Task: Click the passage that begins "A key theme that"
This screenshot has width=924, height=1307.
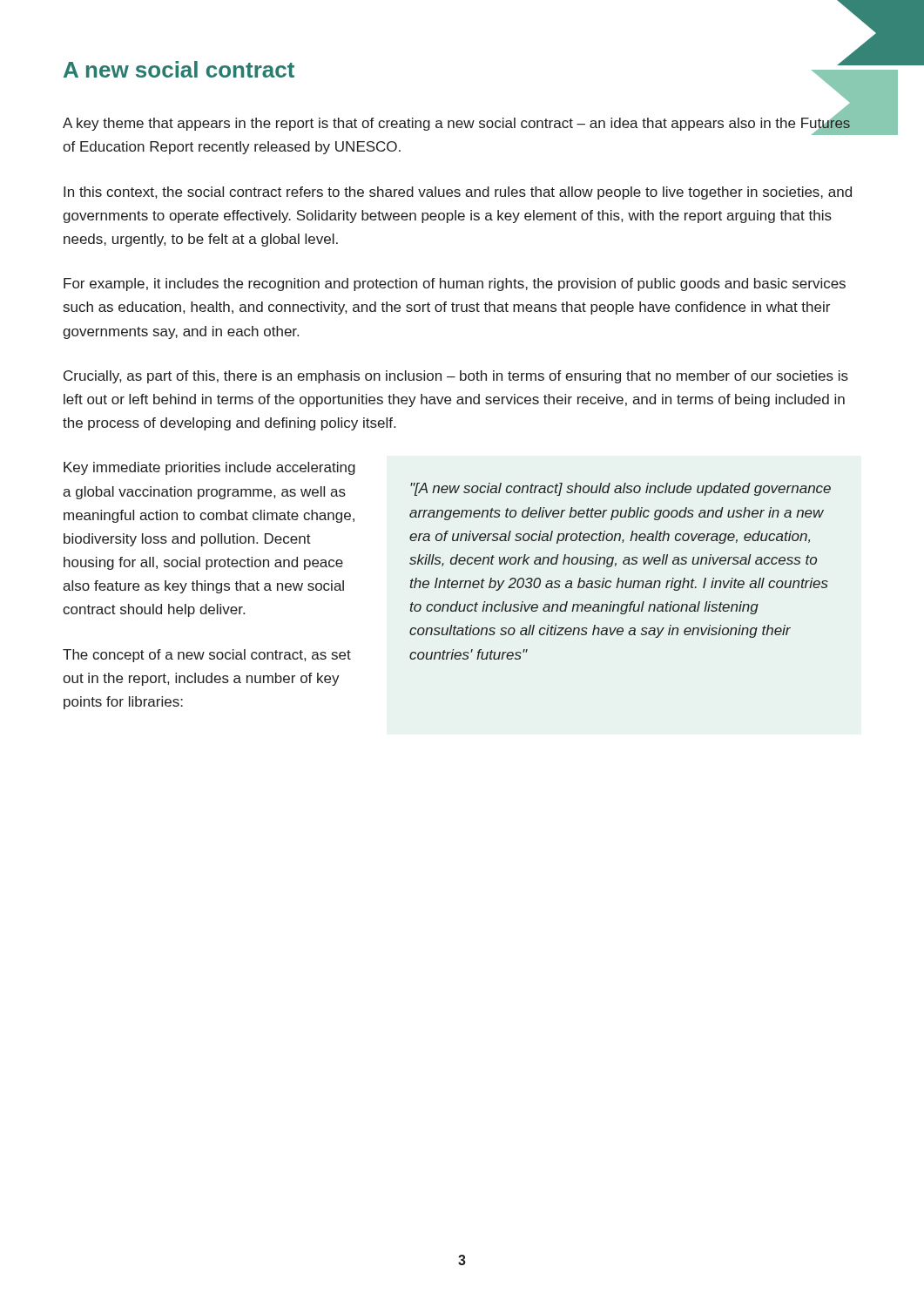Action: (462, 135)
